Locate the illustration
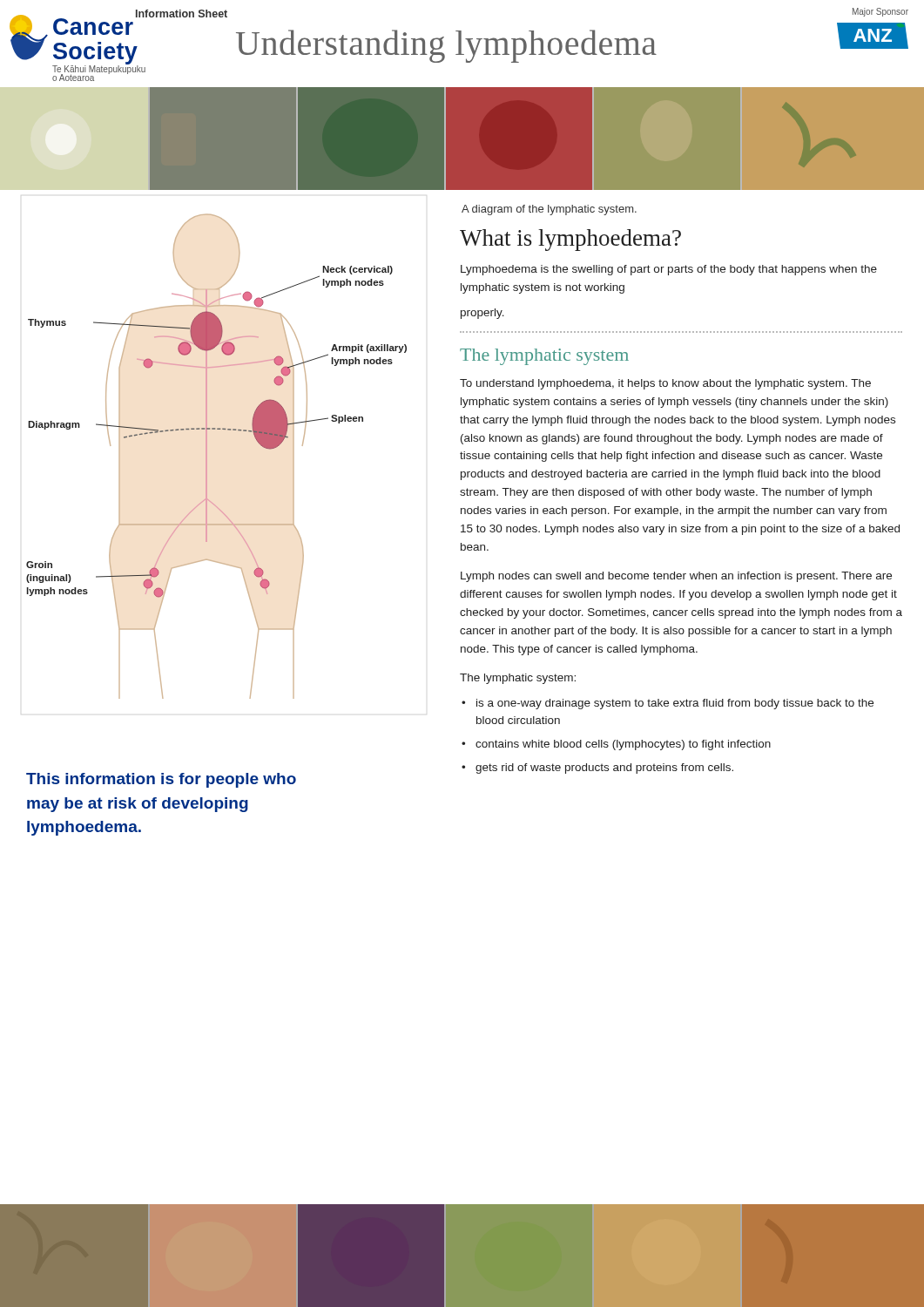The image size is (924, 1307). pos(224,455)
